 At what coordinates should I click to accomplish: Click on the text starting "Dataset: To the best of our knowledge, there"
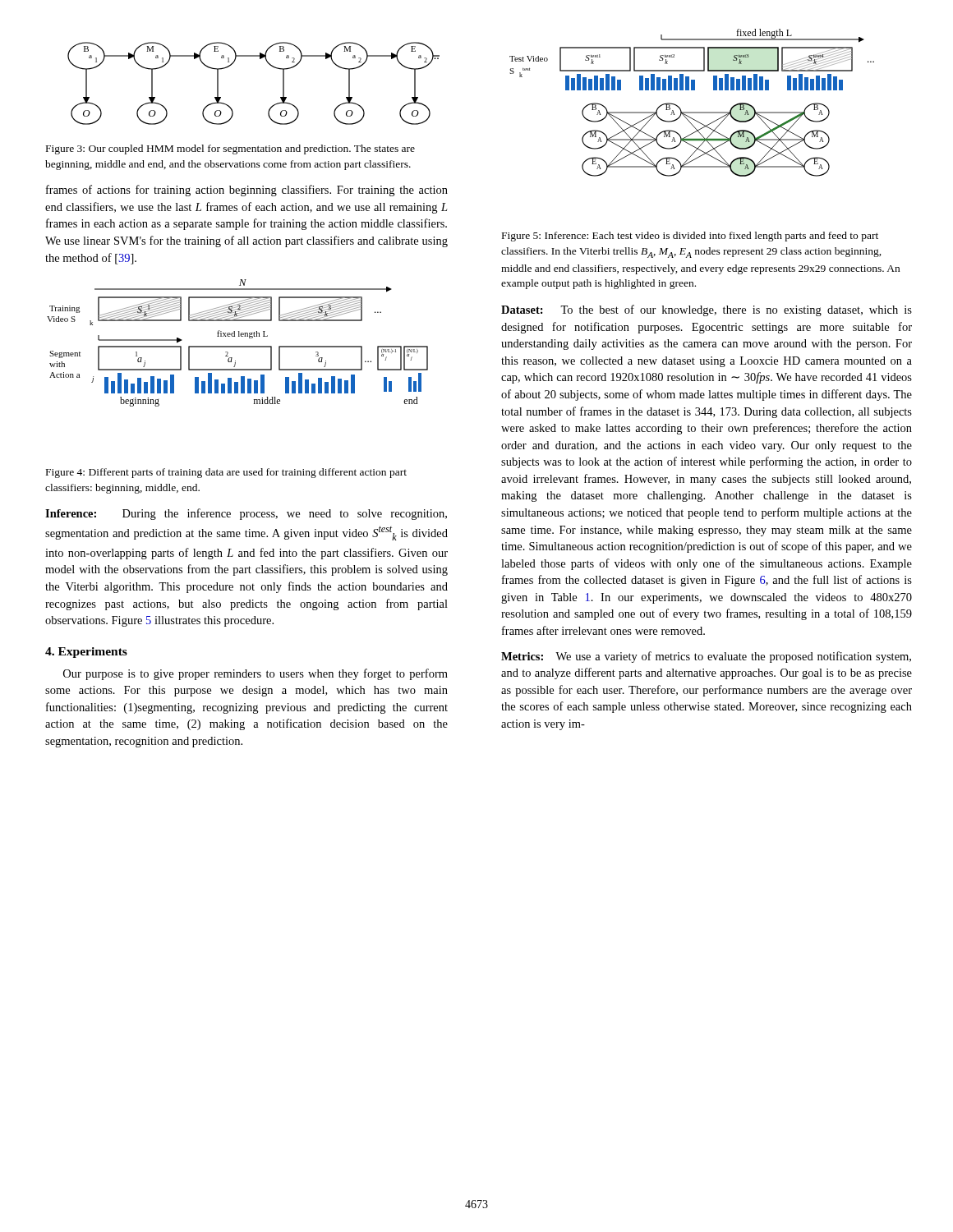click(x=707, y=470)
